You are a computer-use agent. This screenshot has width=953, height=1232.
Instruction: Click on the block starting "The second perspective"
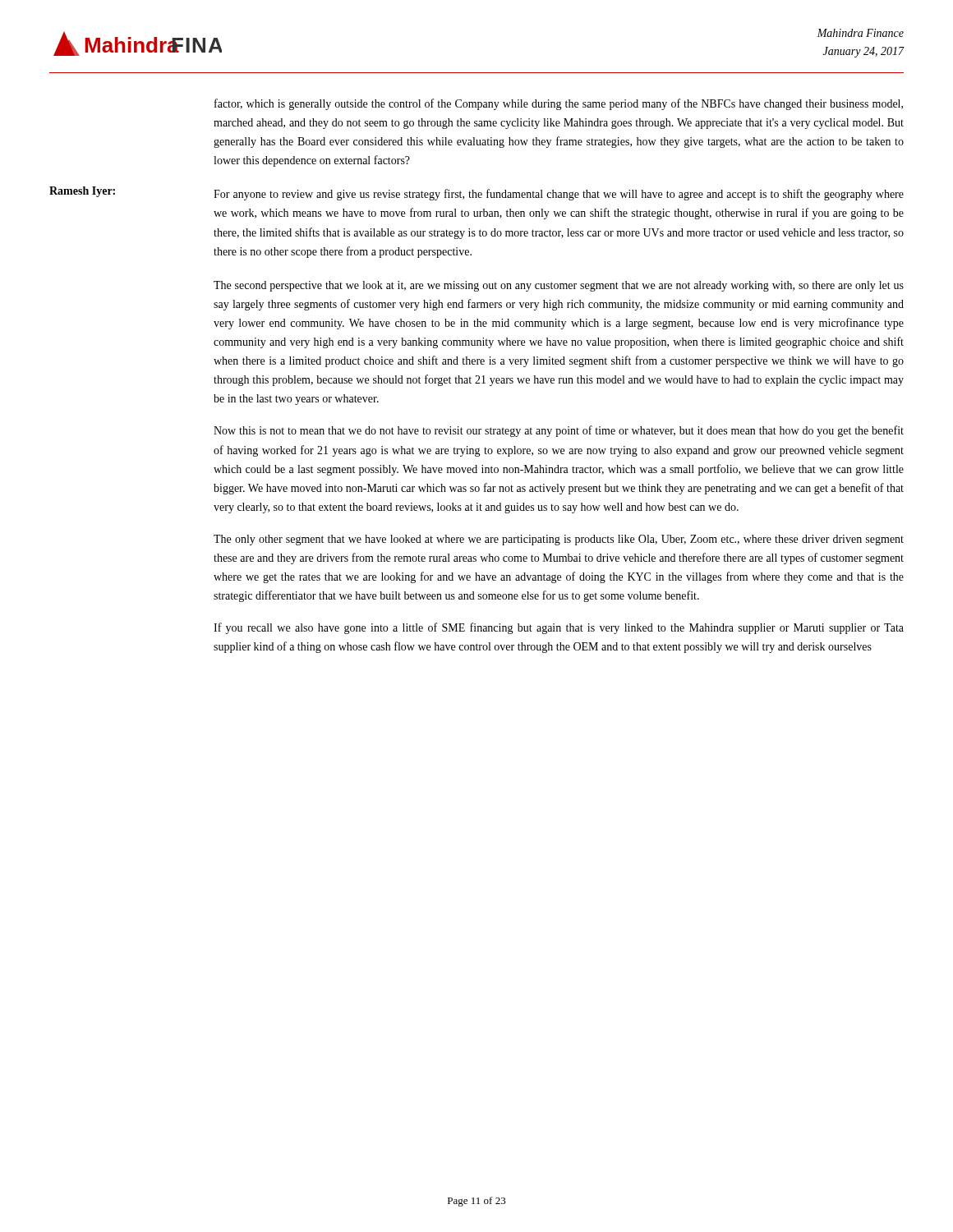tap(559, 342)
